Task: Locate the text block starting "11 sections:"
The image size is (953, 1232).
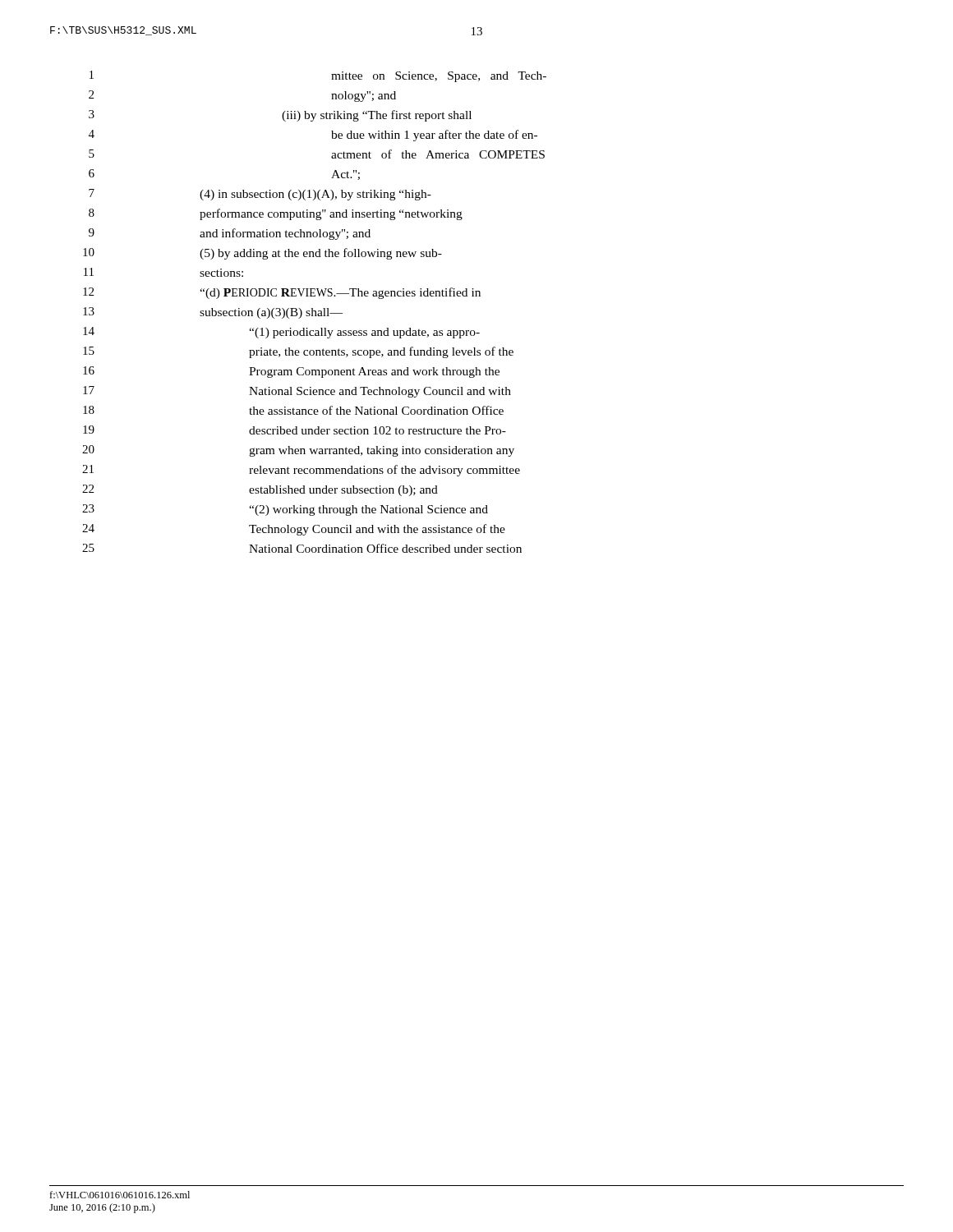Action: click(x=86, y=272)
